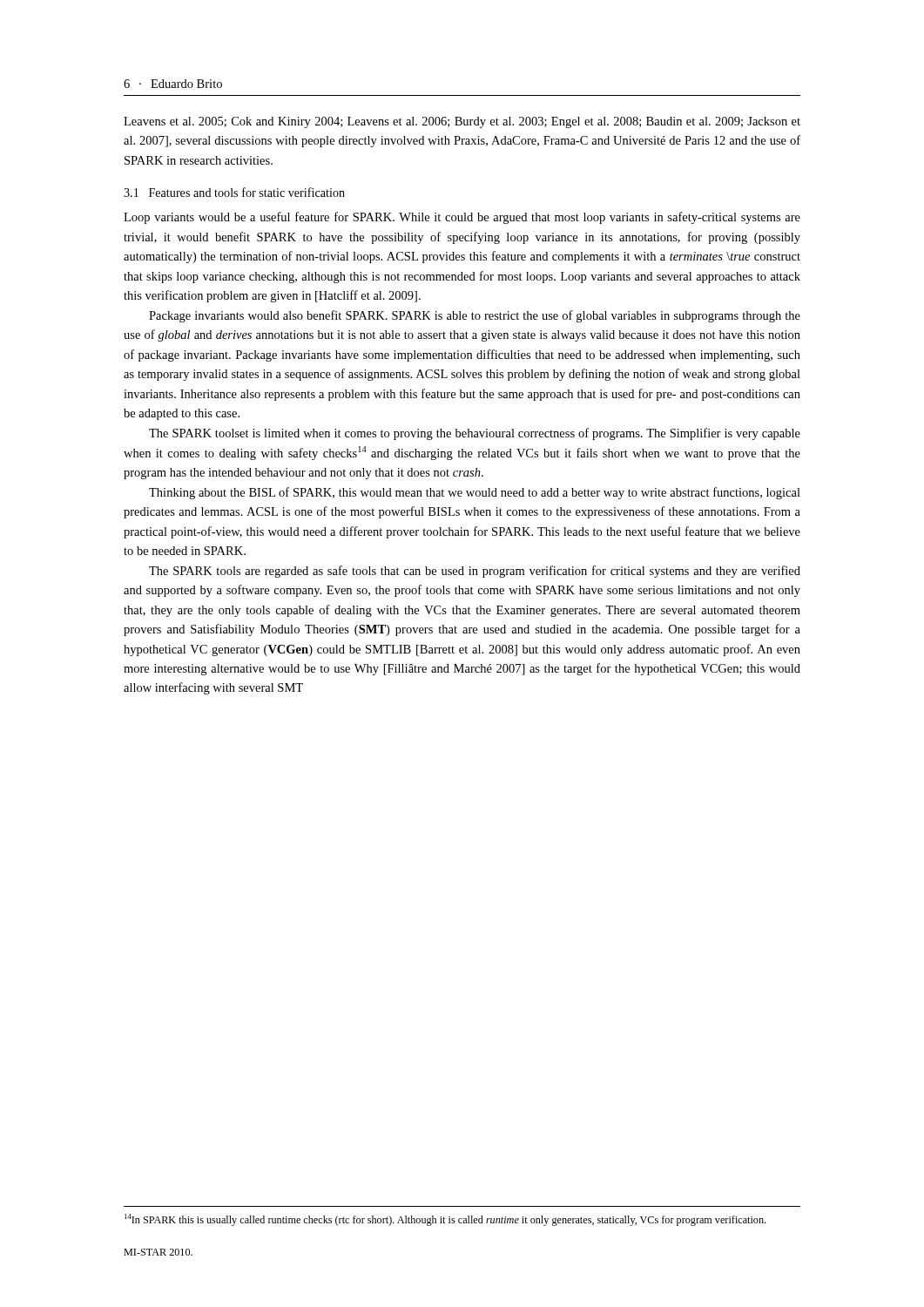Locate the block of text that opens with "Thinking about the BISL of SPARK,"
This screenshot has height=1307, width=924.
pos(462,522)
